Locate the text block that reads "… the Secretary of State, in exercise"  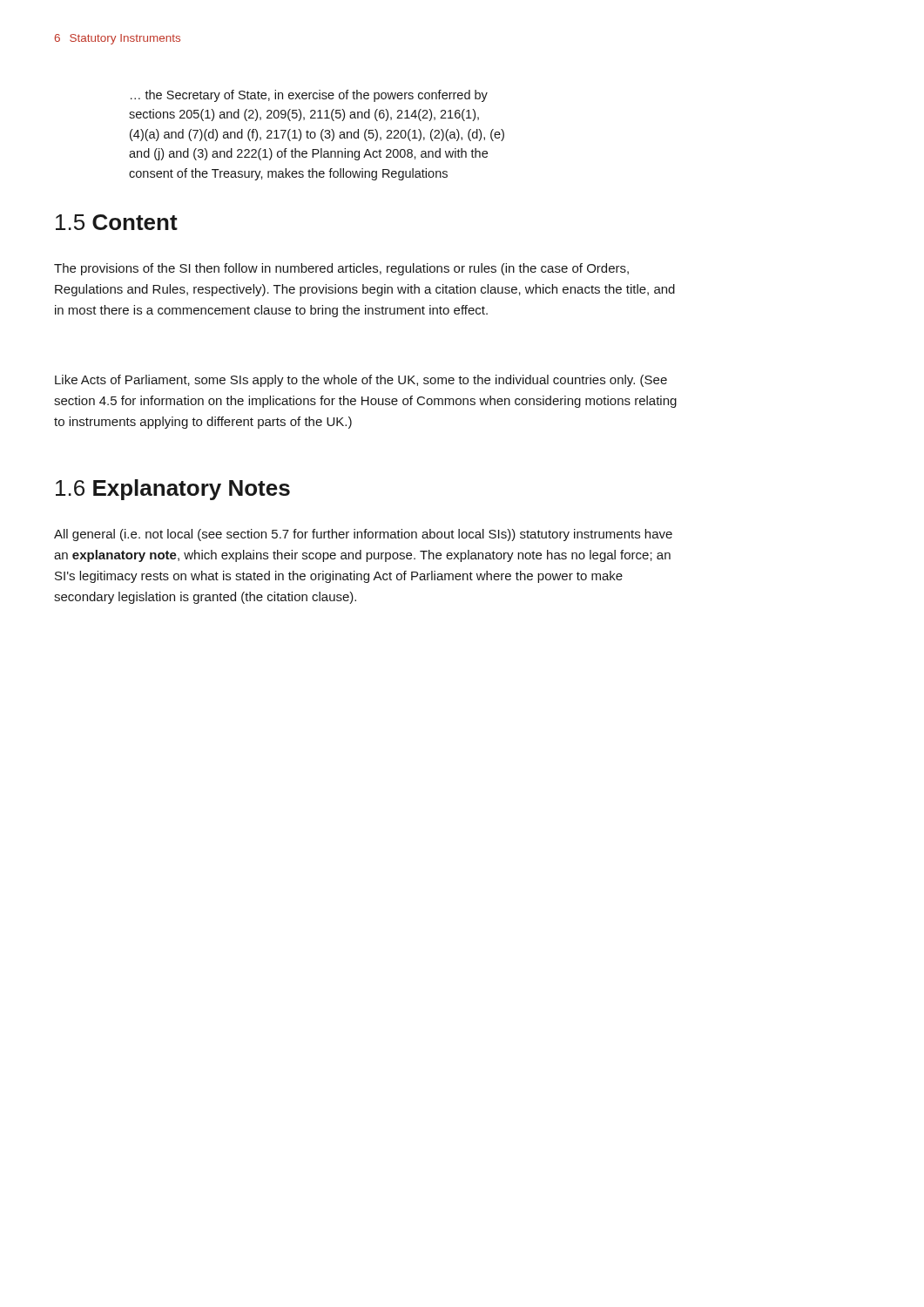(317, 134)
